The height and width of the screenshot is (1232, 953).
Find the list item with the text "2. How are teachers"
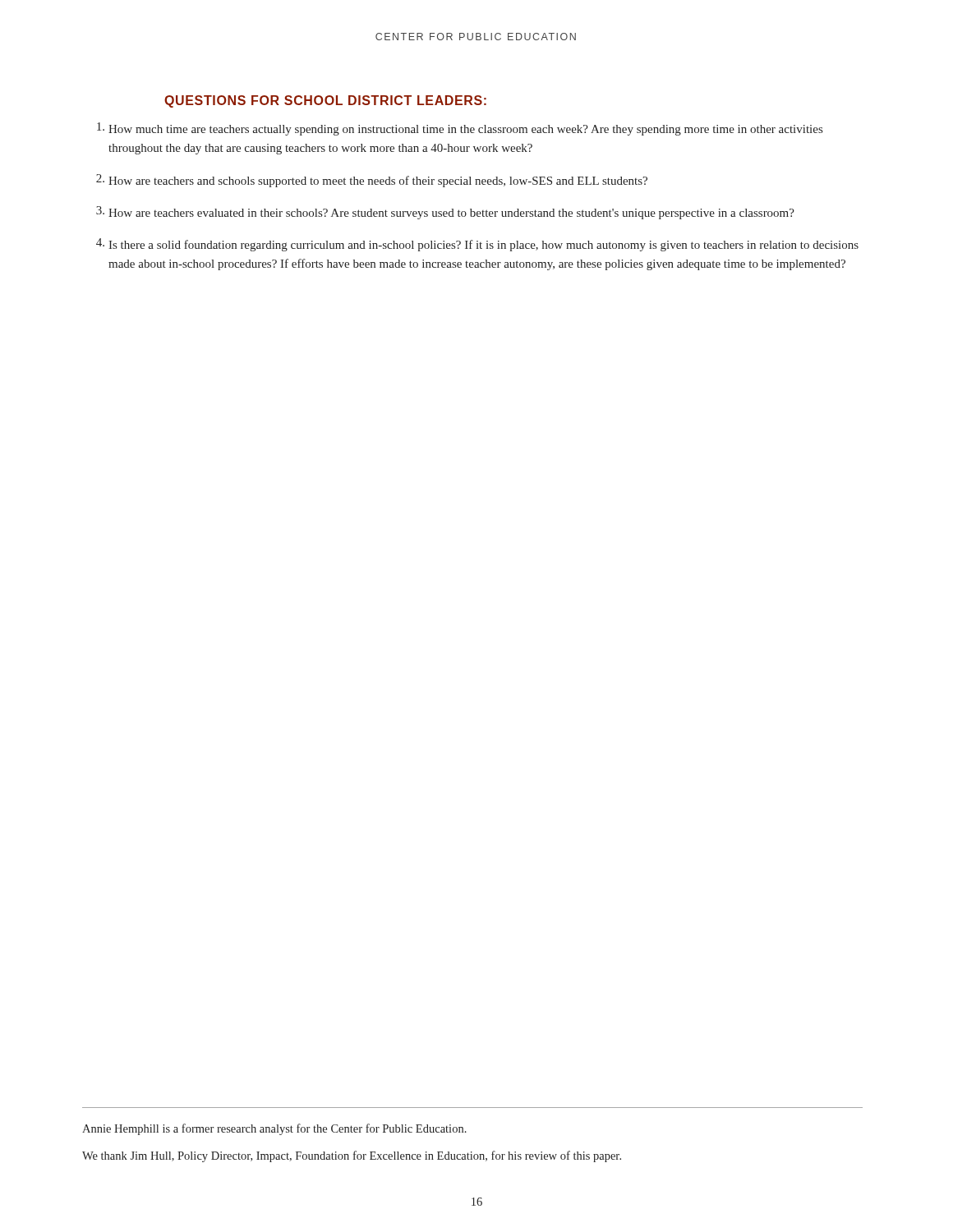click(365, 181)
